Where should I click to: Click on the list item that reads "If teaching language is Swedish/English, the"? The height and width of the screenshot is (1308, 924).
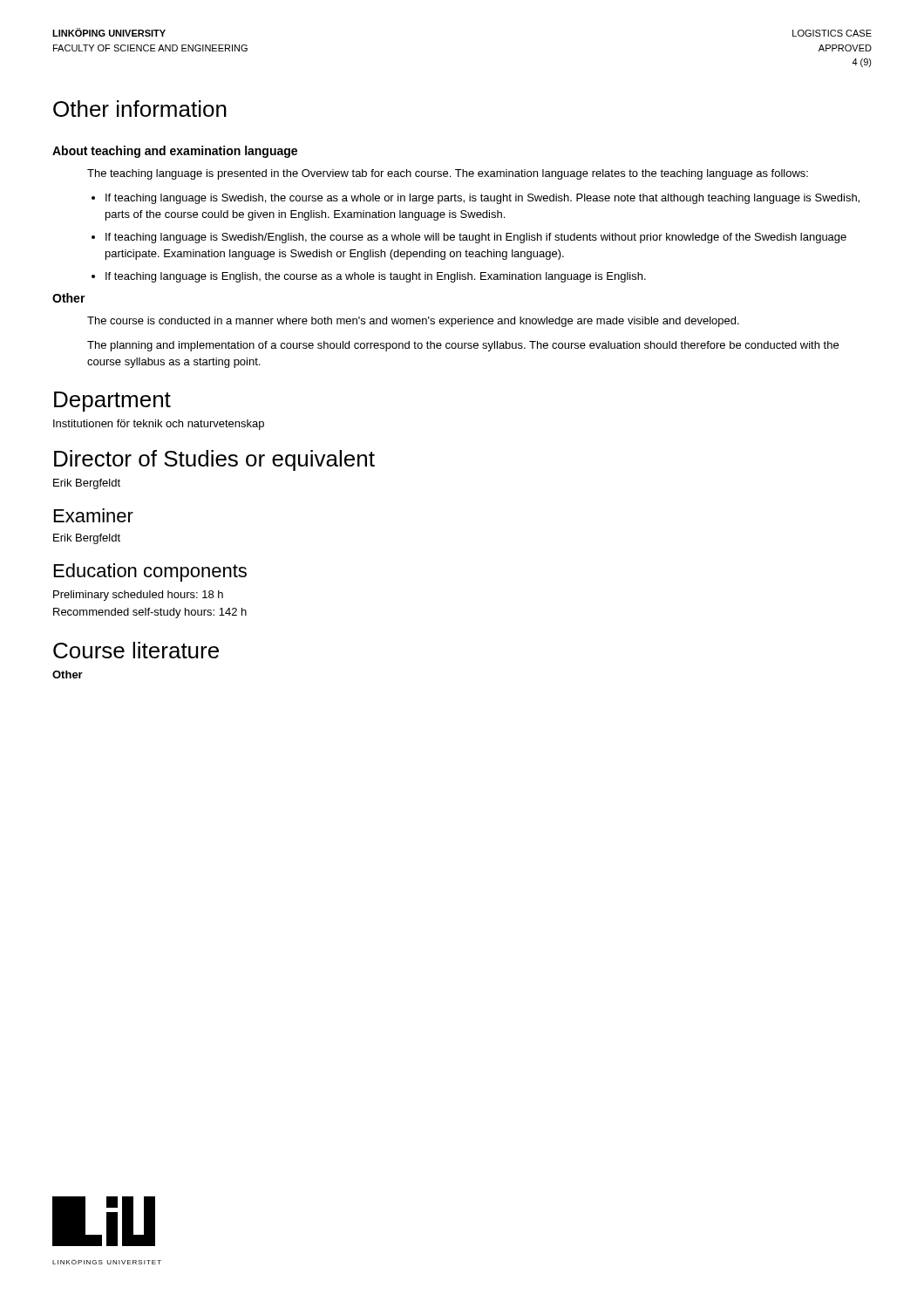462,245
